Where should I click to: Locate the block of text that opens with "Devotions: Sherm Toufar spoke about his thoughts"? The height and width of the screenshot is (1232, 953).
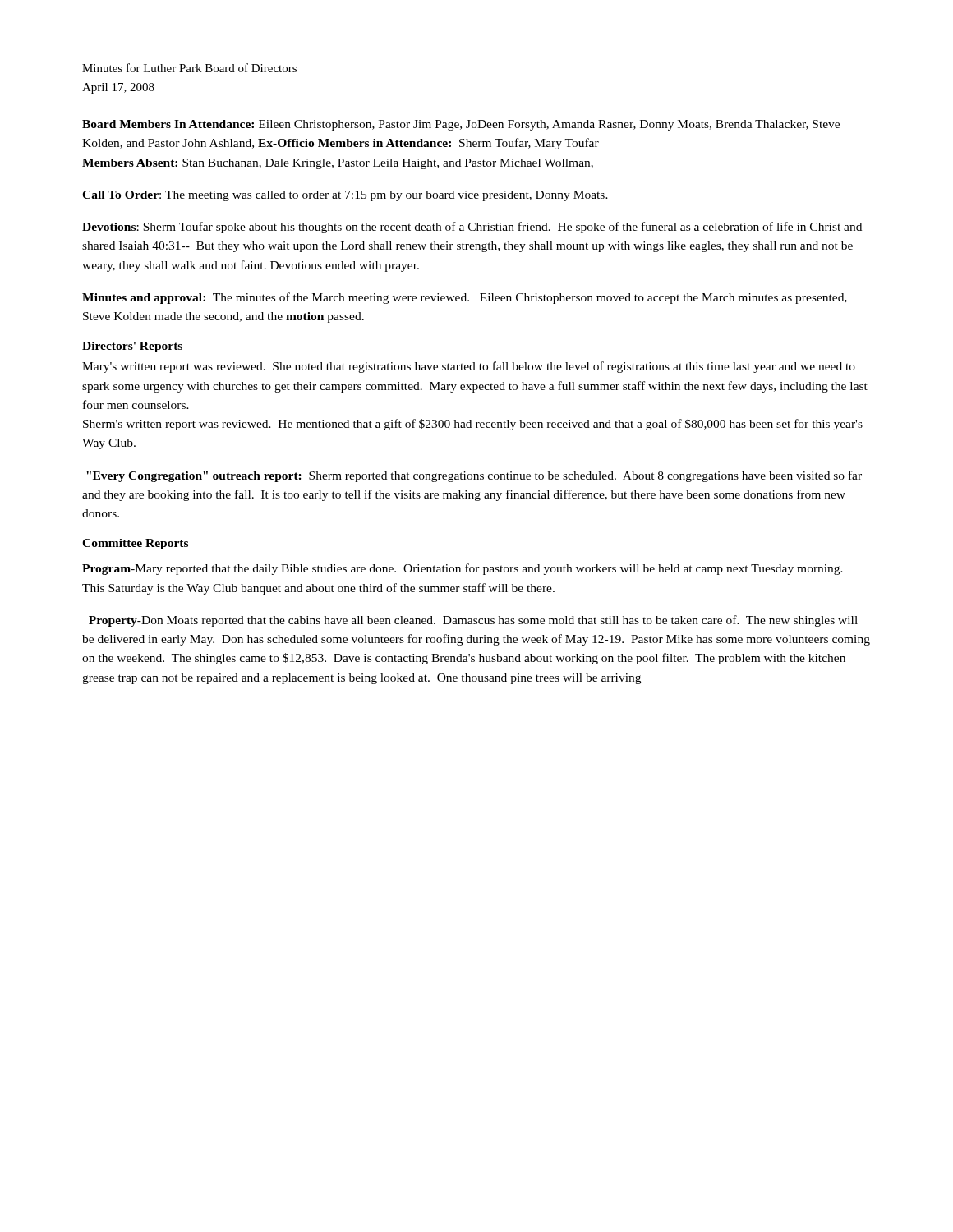(x=476, y=245)
